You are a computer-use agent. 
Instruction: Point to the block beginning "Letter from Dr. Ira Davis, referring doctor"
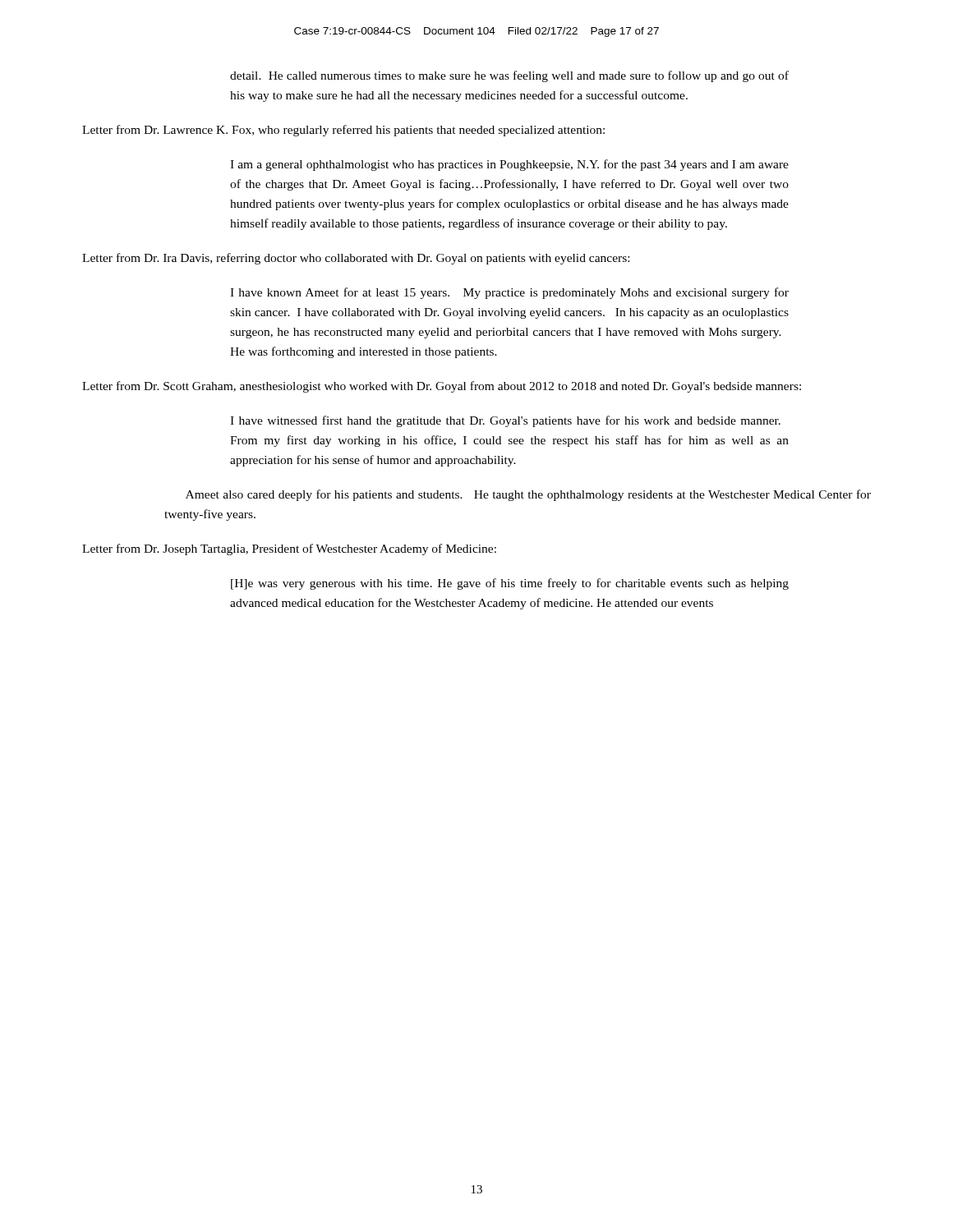pyautogui.click(x=356, y=258)
